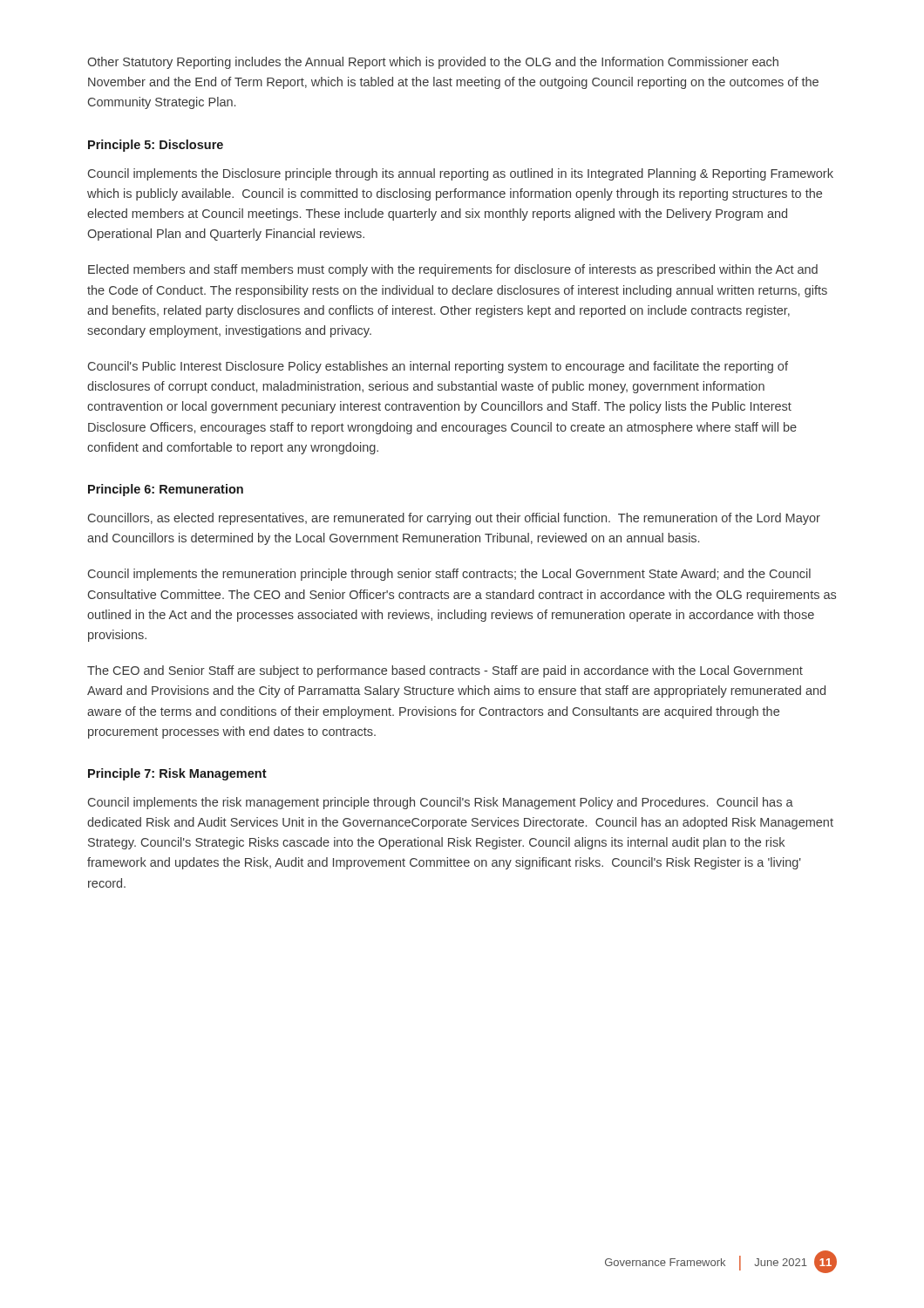Click on the element starting "Principle 5: Disclosure"
Screen dimensions: 1308x924
(x=155, y=144)
